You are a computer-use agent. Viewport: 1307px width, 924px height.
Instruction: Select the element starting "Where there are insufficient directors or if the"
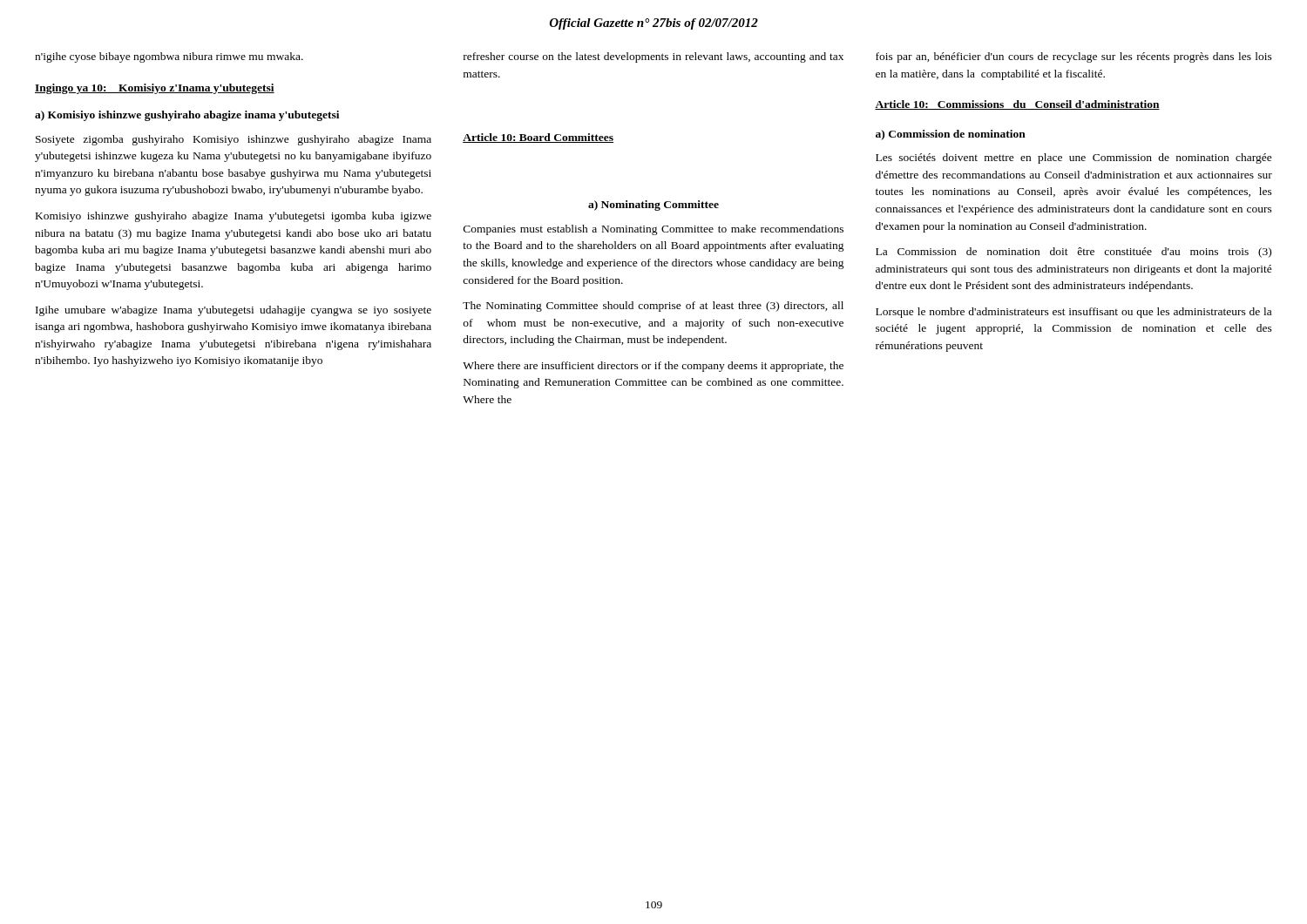click(653, 382)
